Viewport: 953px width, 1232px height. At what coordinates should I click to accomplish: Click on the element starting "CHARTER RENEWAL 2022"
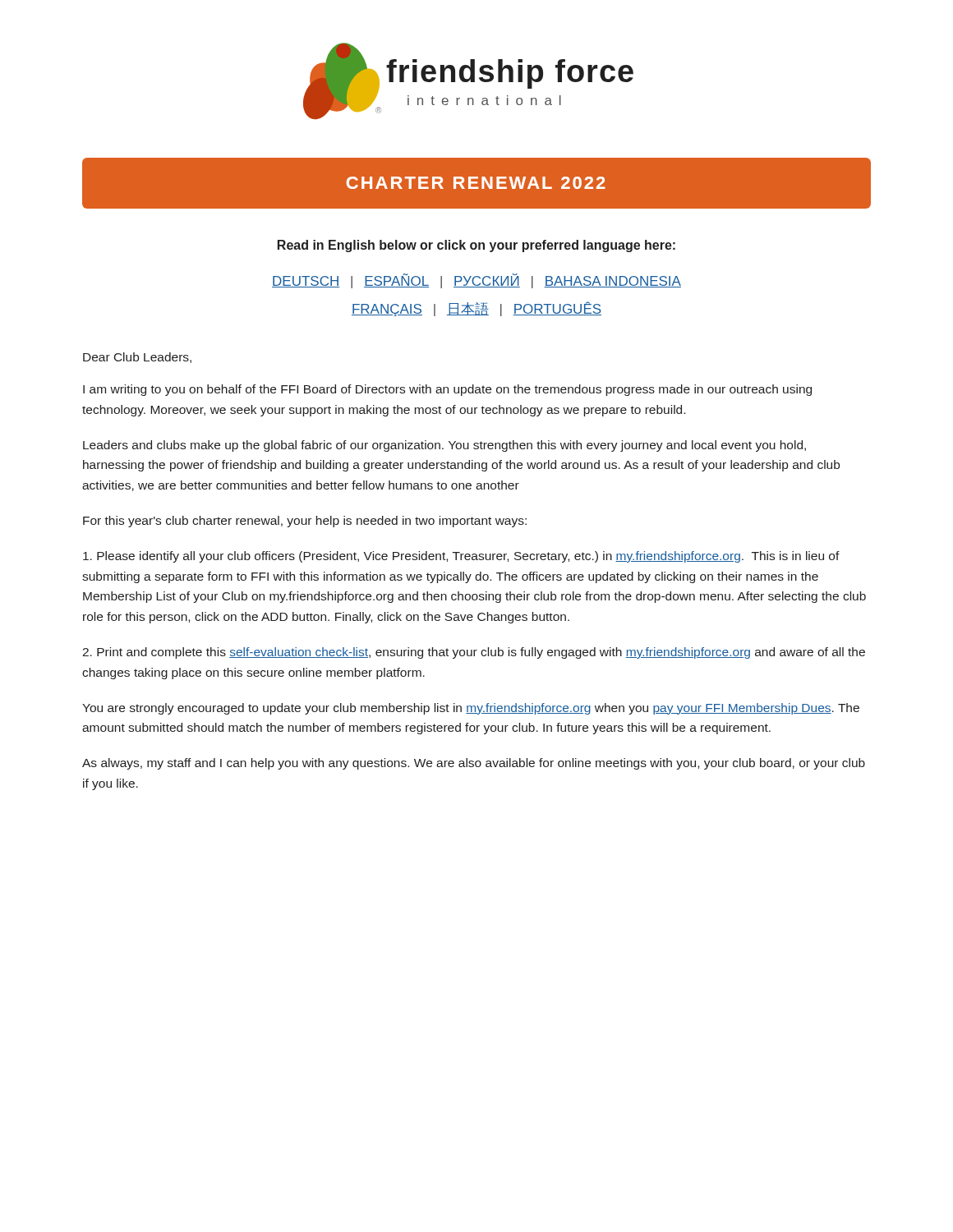[x=476, y=183]
